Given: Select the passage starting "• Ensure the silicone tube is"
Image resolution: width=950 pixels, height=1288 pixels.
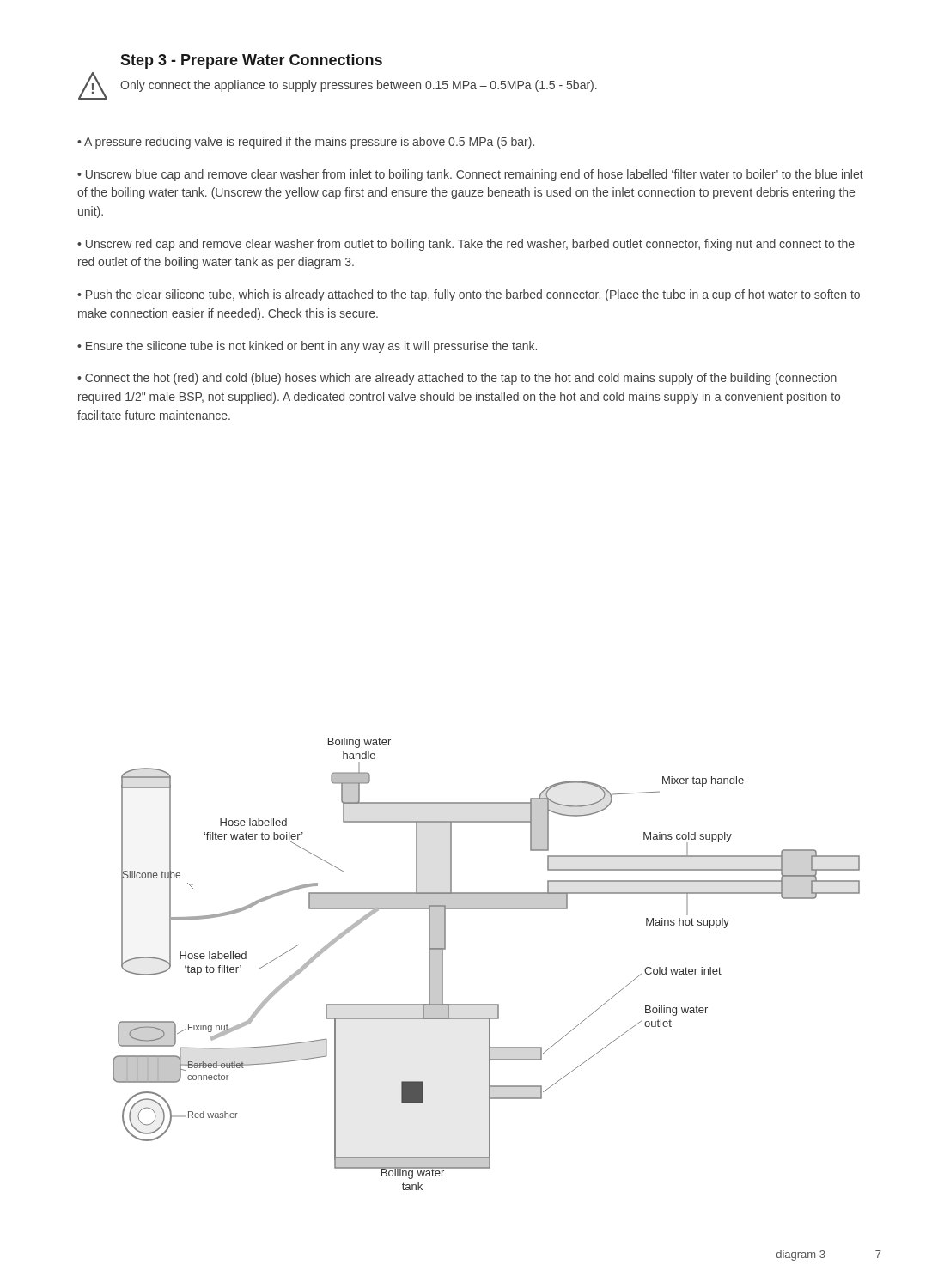Looking at the screenshot, I should pyautogui.click(x=308, y=346).
